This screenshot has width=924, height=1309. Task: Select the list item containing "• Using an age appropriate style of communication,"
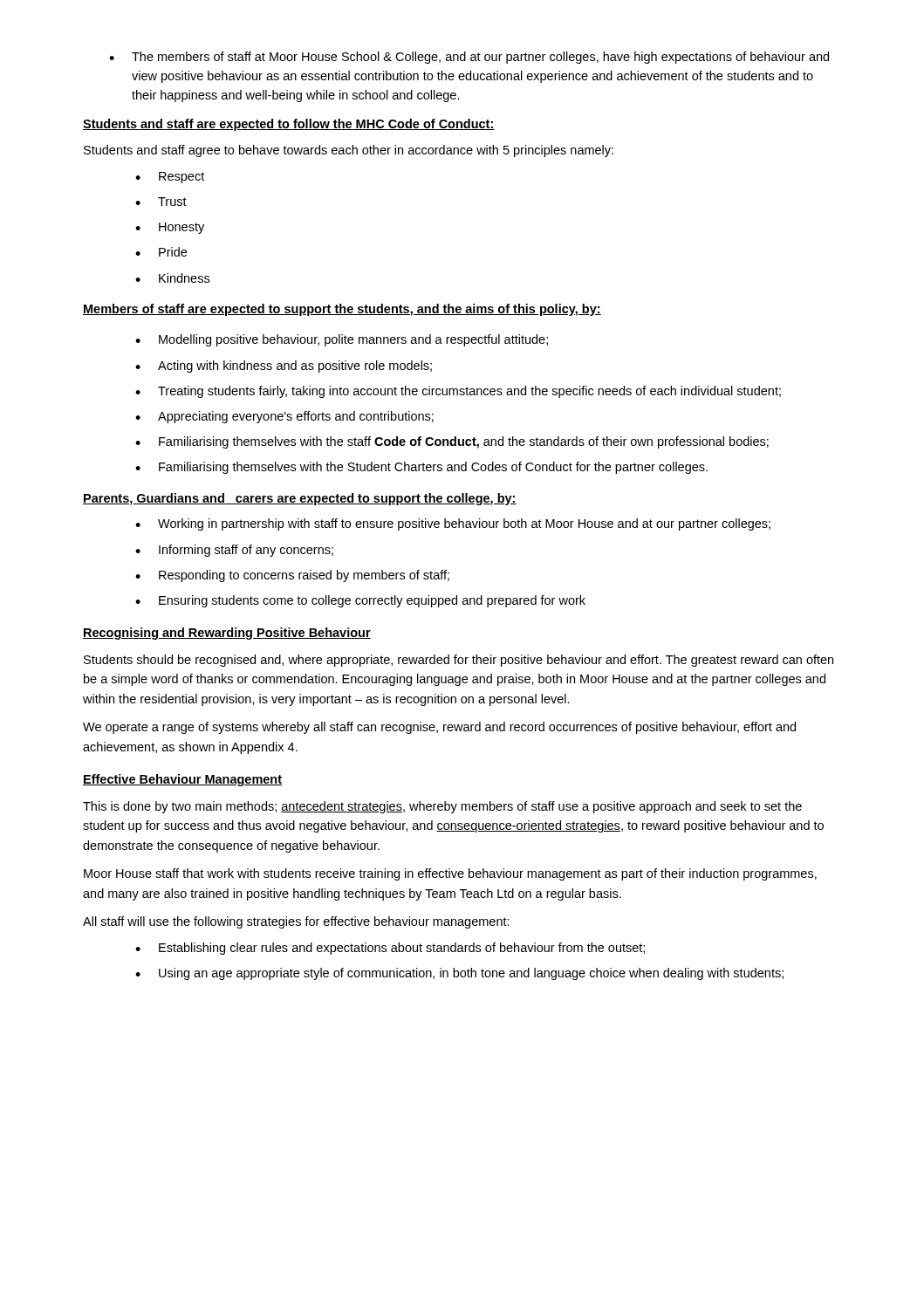[488, 975]
